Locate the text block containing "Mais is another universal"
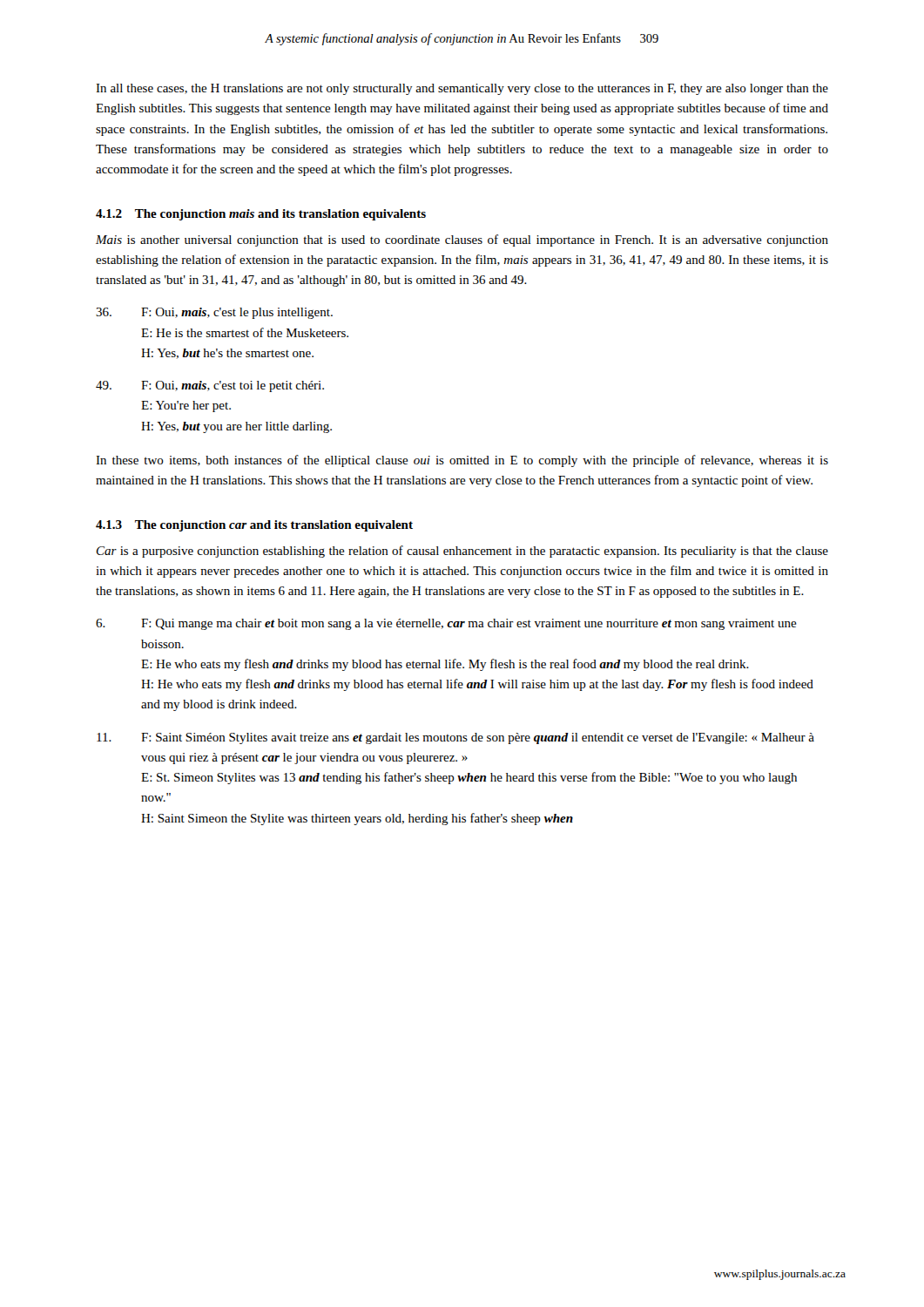 tap(462, 259)
